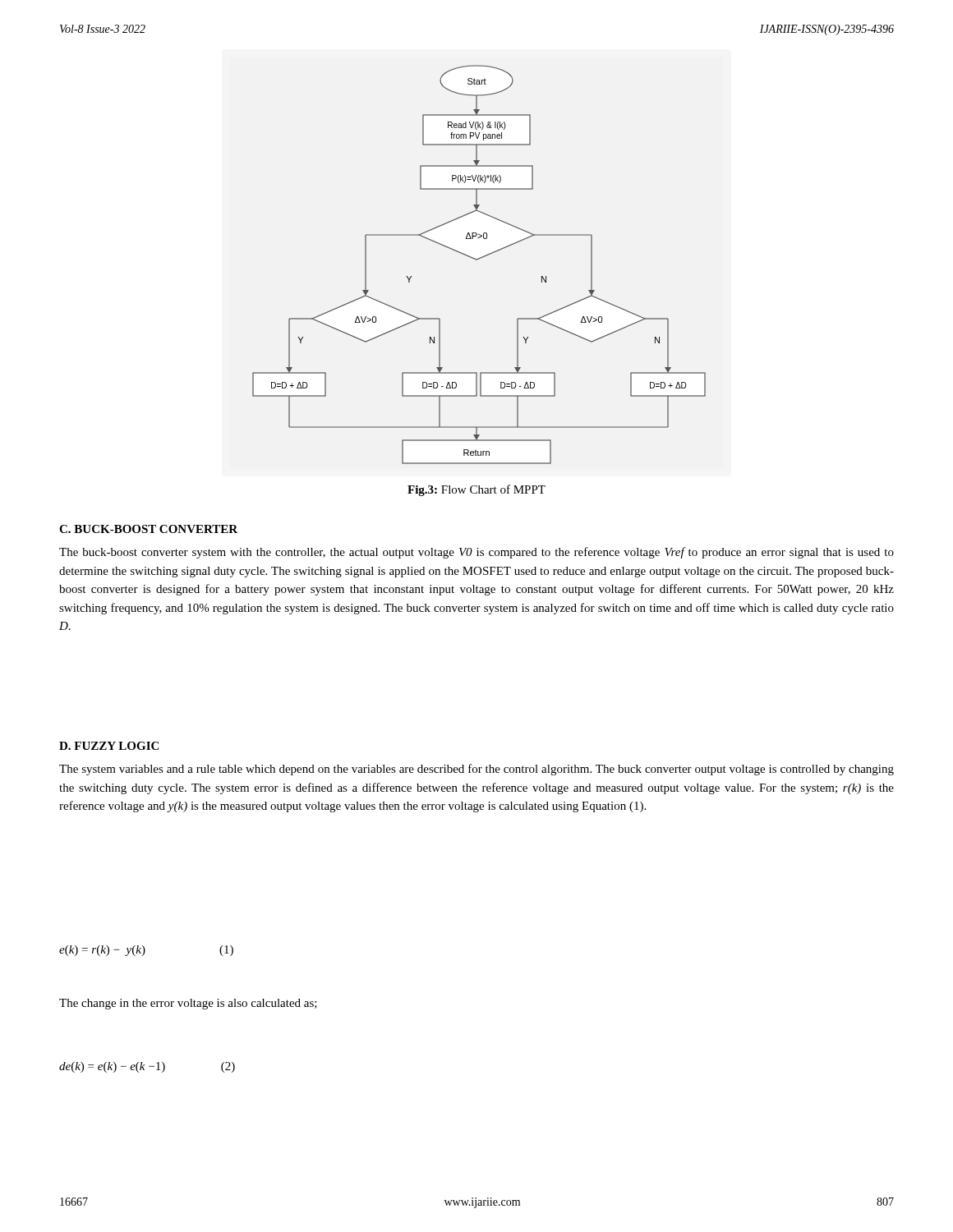
Task: Find the flowchart
Action: point(476,263)
